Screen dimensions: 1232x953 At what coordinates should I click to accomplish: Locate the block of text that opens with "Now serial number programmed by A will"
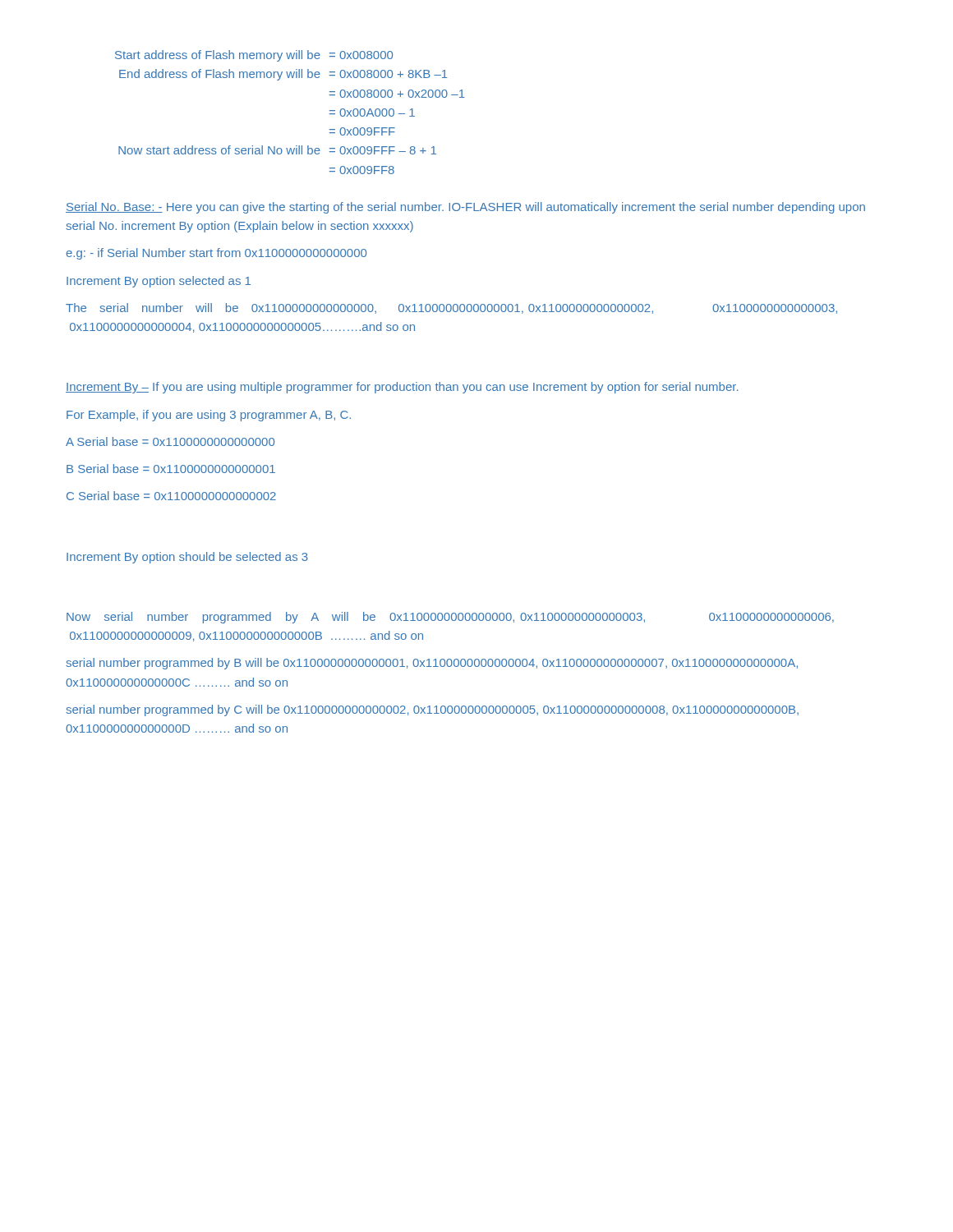tap(476, 626)
